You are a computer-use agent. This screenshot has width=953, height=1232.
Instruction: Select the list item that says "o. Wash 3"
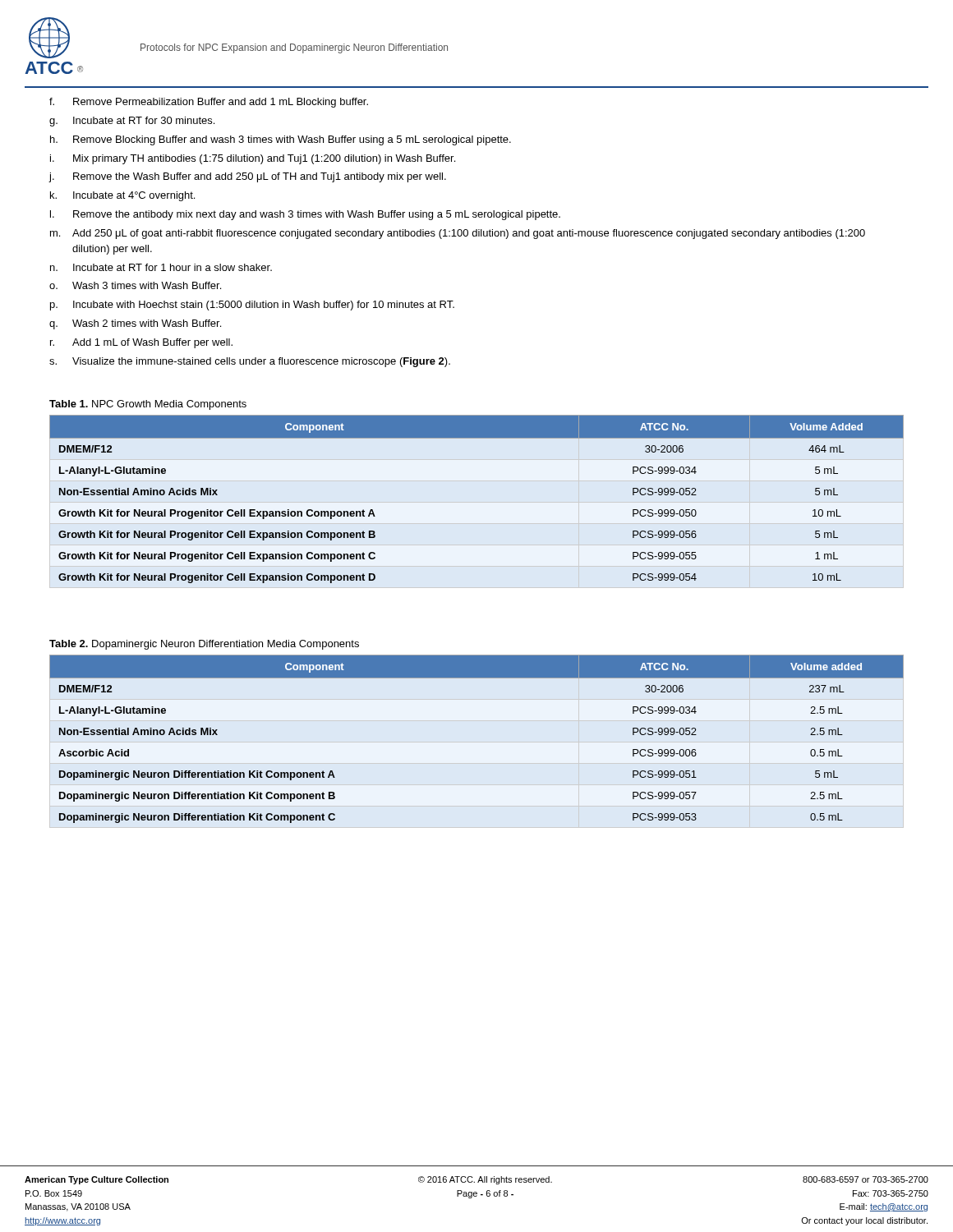135,285
